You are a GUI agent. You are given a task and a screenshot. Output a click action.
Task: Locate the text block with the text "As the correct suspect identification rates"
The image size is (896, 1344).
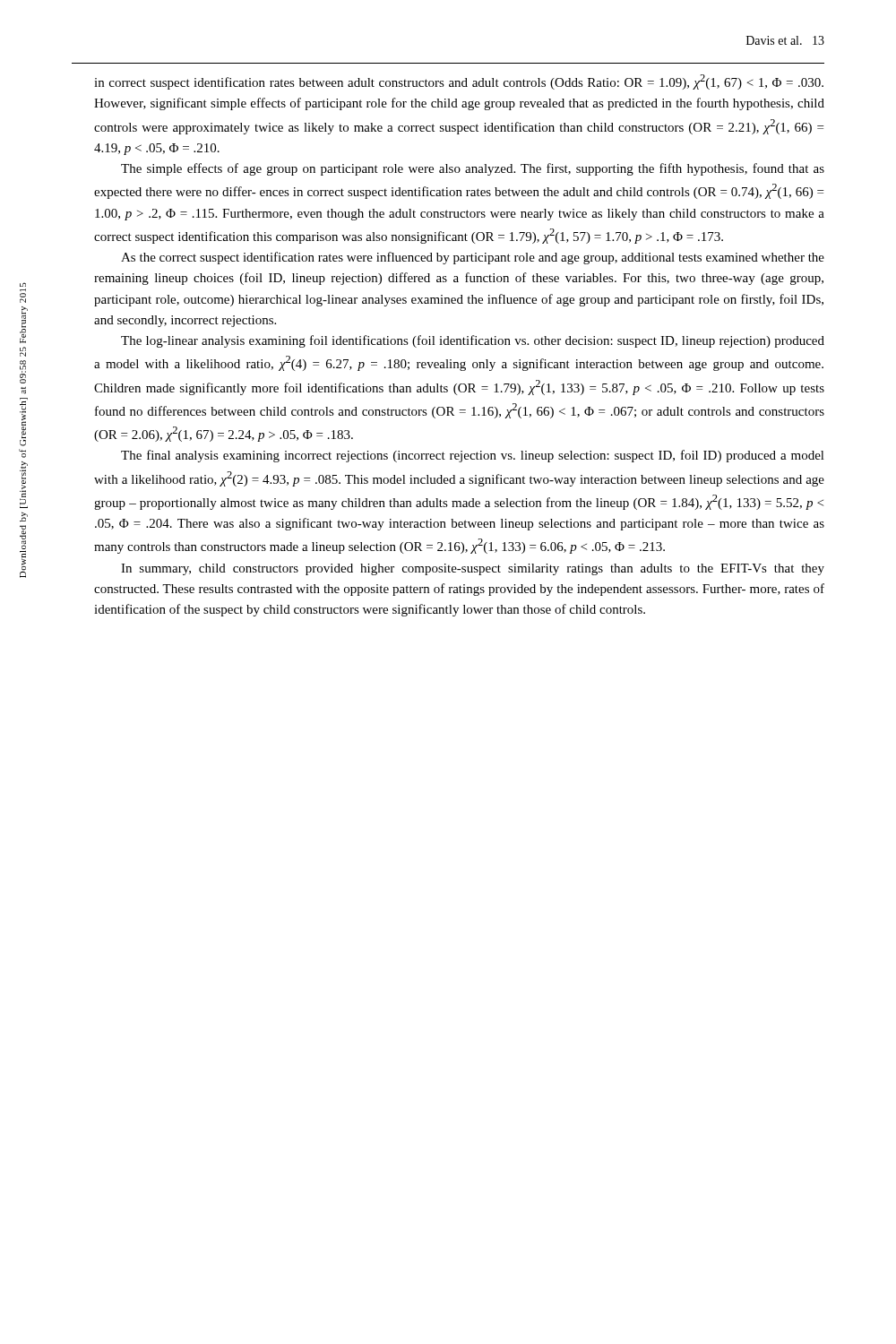tap(459, 289)
